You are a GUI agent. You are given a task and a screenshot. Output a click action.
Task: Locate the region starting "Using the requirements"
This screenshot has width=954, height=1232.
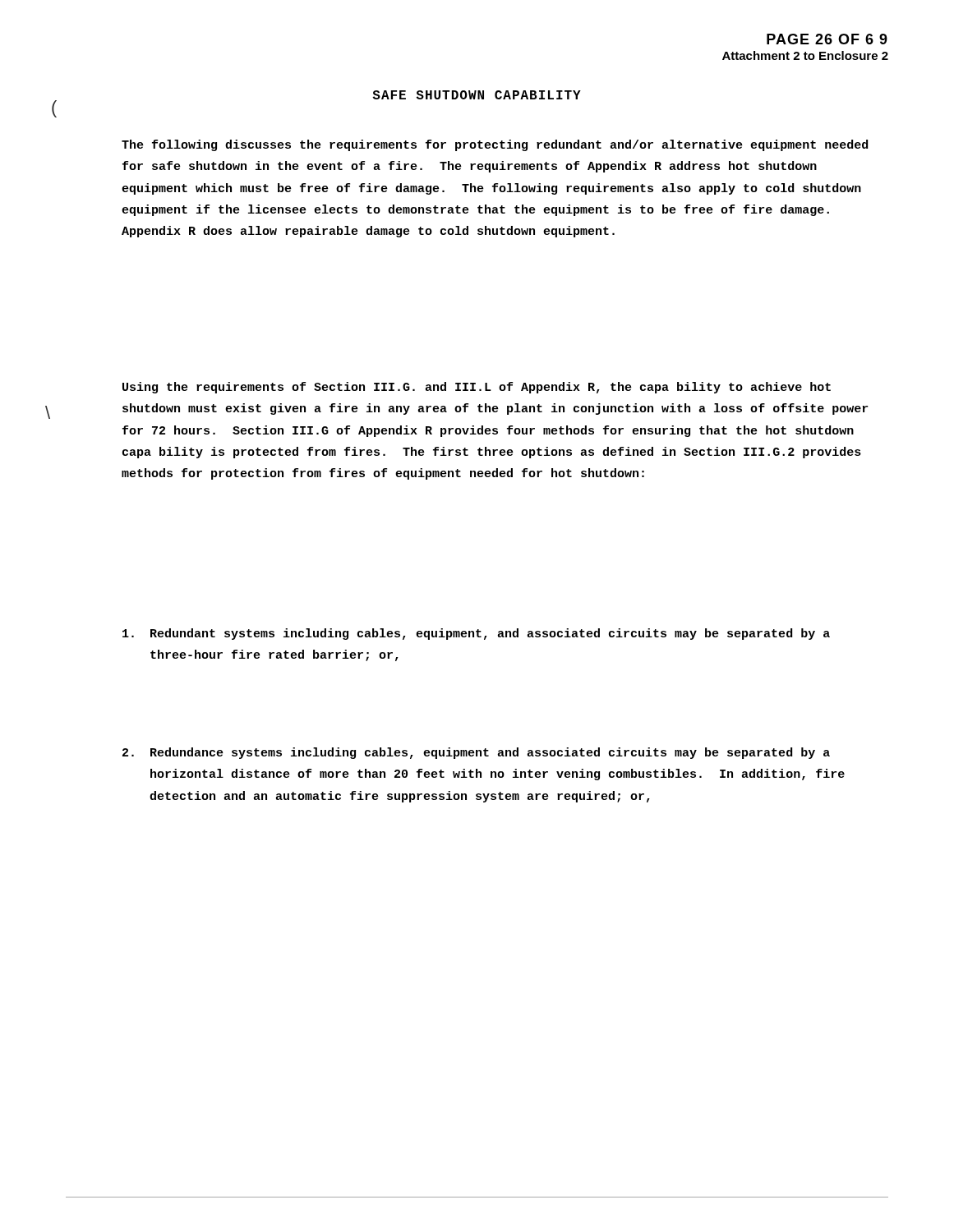pyautogui.click(x=495, y=431)
